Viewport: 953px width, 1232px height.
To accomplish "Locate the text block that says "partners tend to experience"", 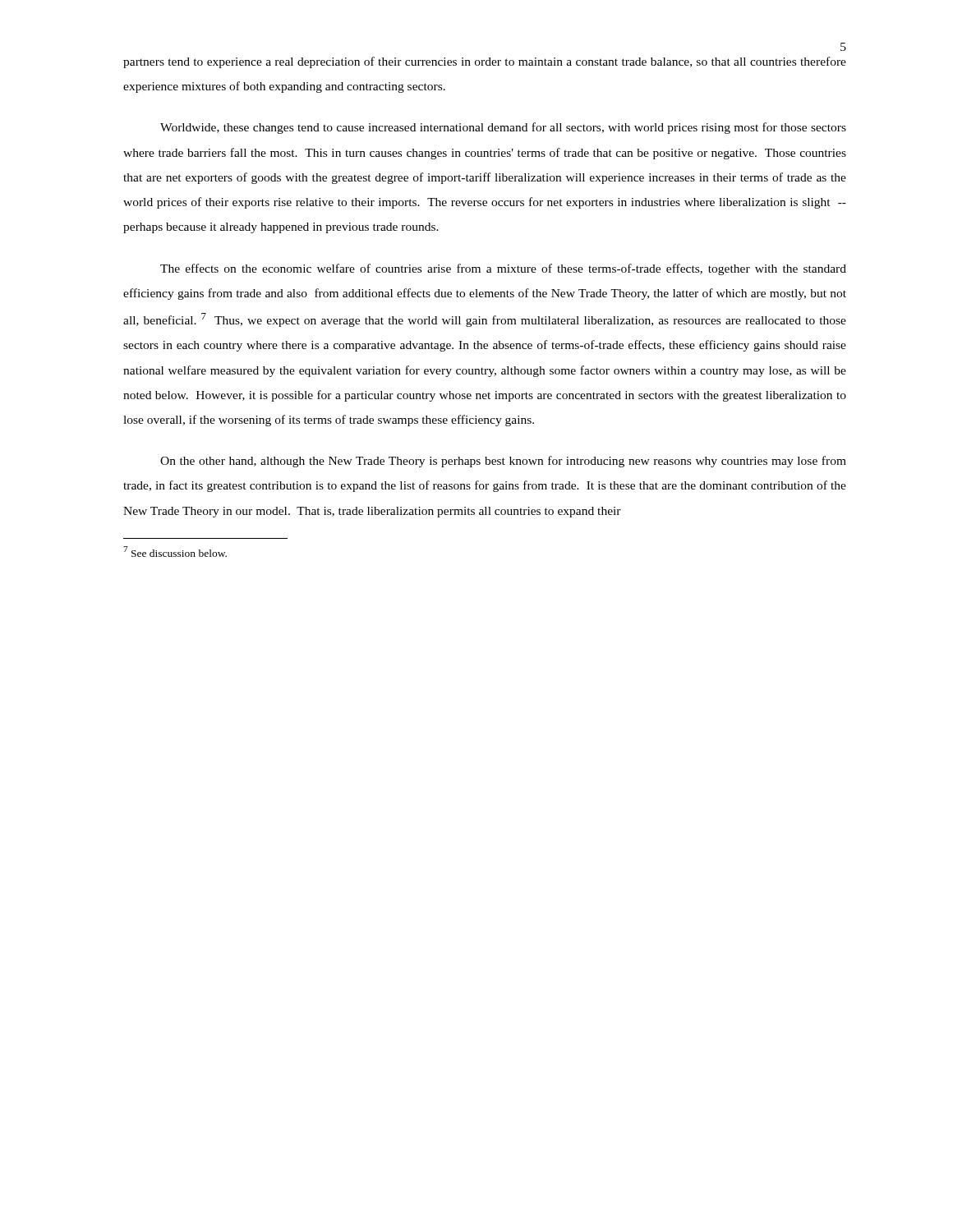I will [485, 74].
